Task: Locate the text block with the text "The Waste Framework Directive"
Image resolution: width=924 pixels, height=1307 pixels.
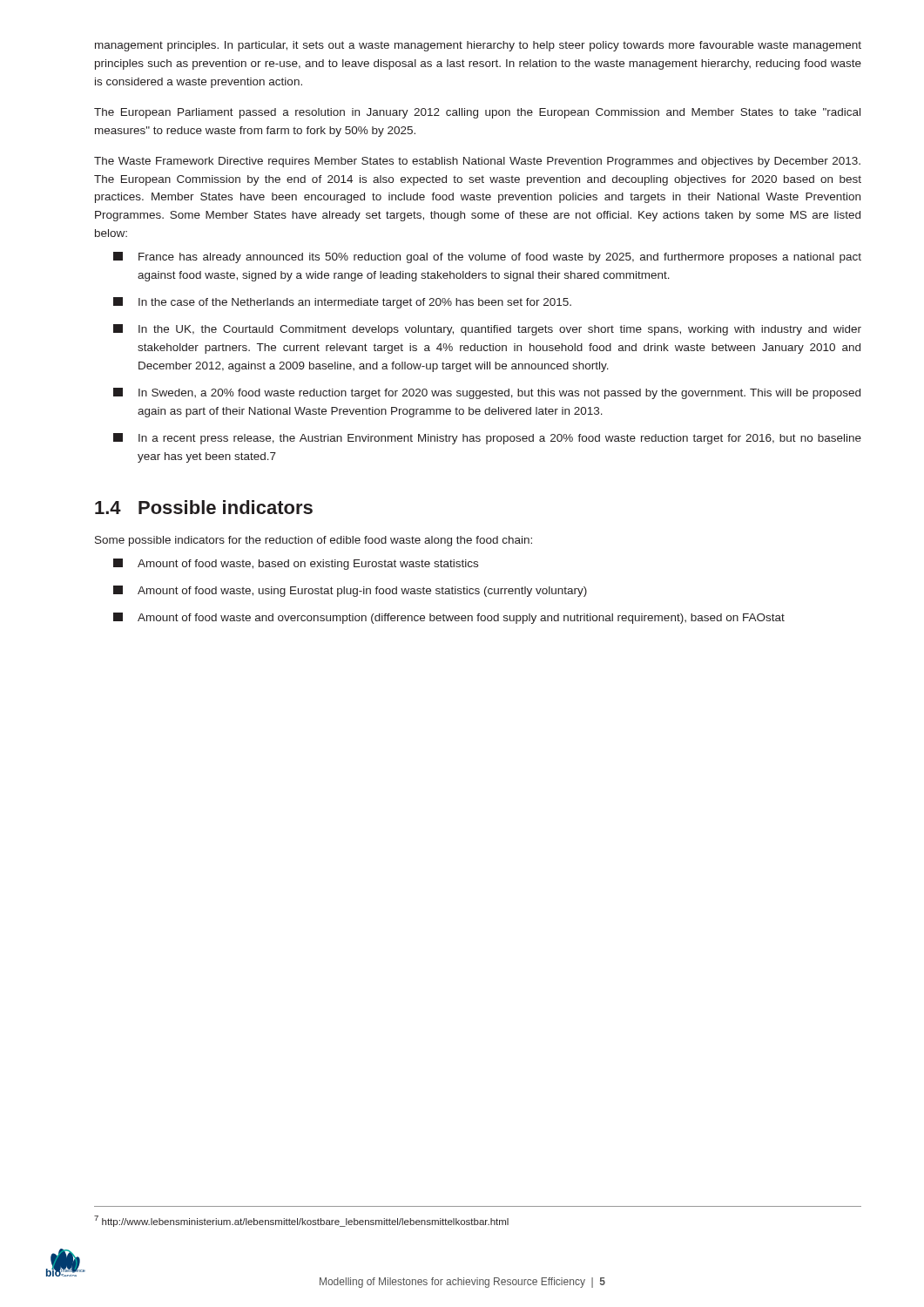Action: tap(478, 197)
